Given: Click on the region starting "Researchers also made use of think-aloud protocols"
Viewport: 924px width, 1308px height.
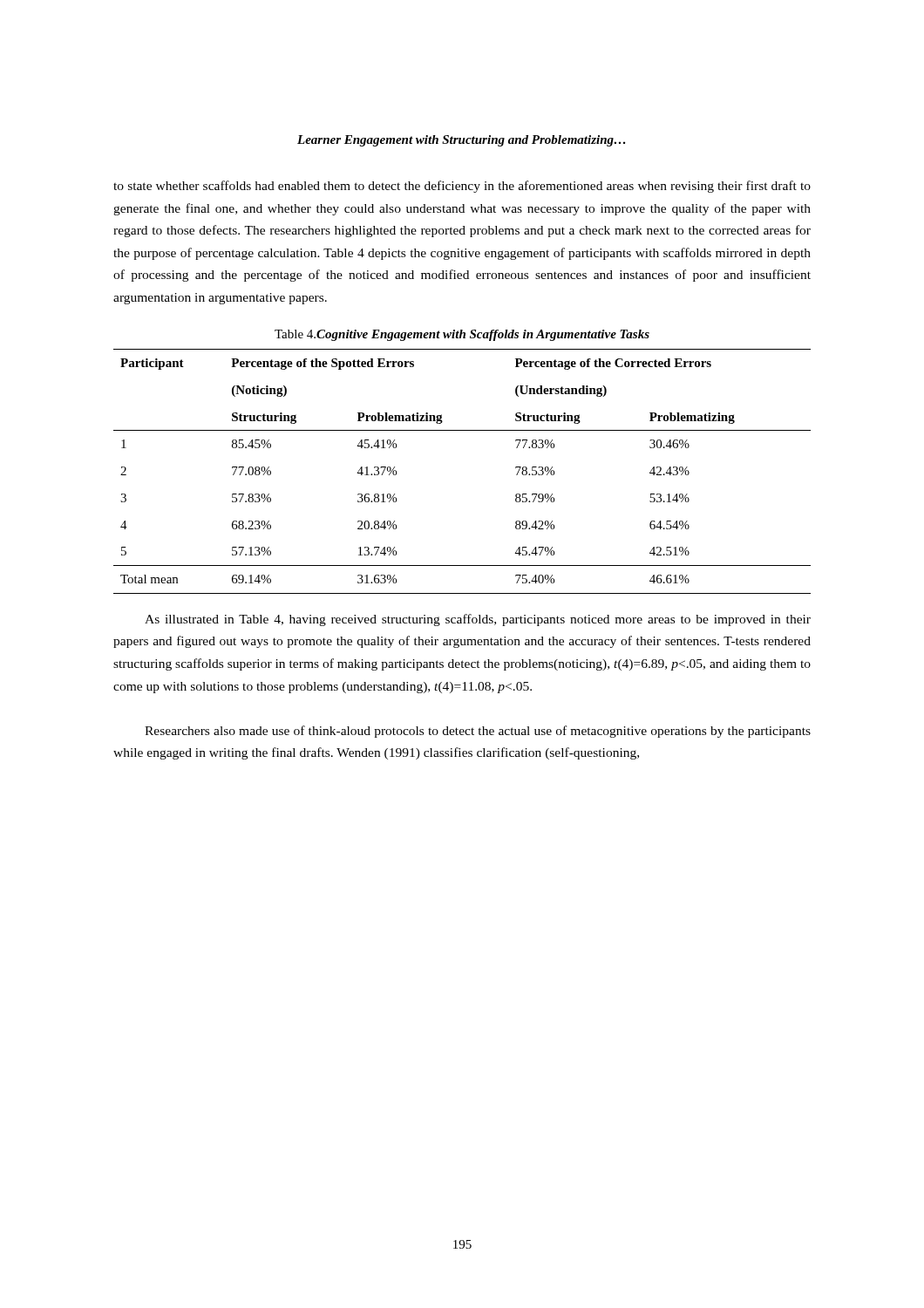Looking at the screenshot, I should click(x=462, y=741).
